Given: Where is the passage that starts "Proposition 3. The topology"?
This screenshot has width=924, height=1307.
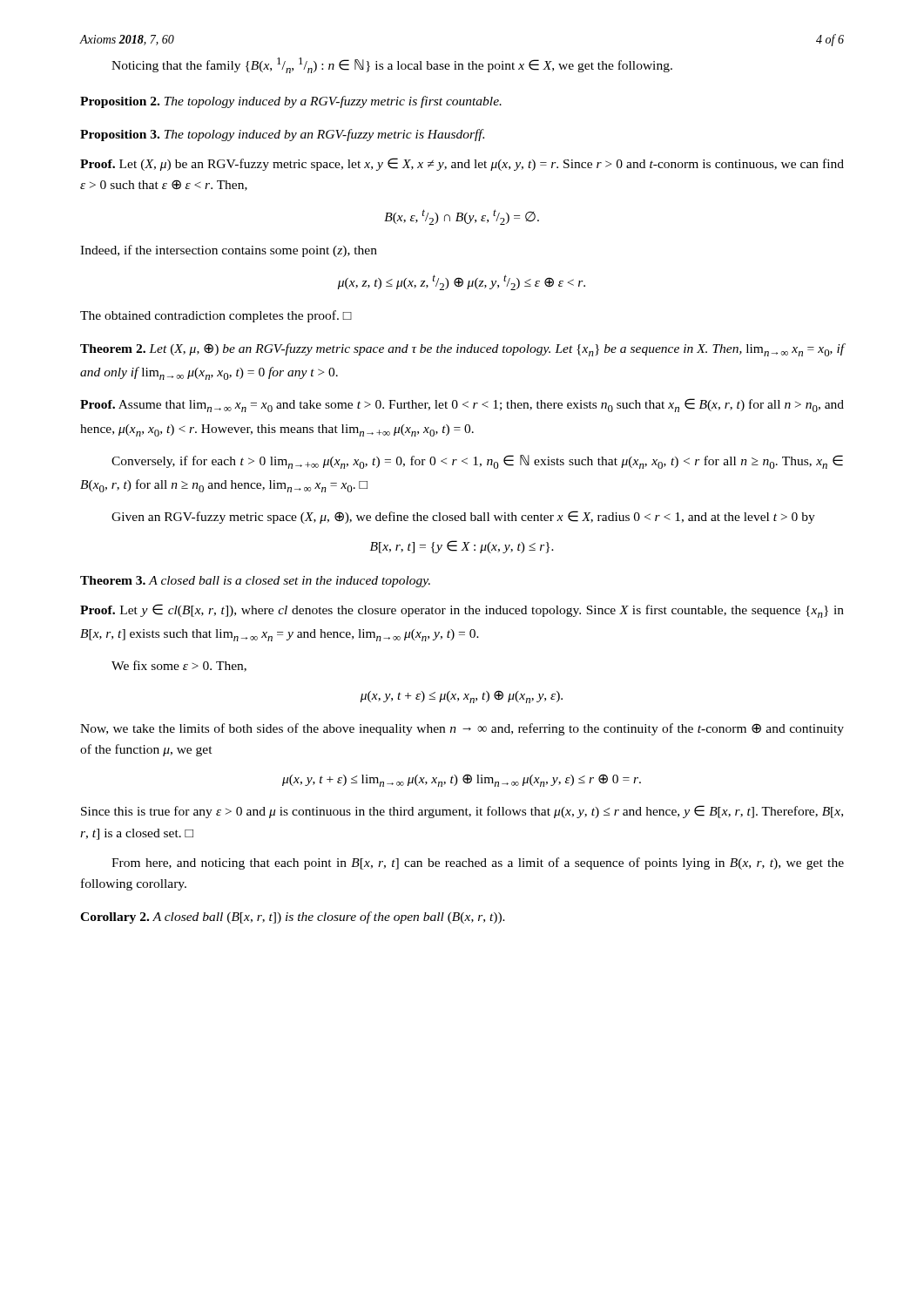Looking at the screenshot, I should (x=462, y=134).
